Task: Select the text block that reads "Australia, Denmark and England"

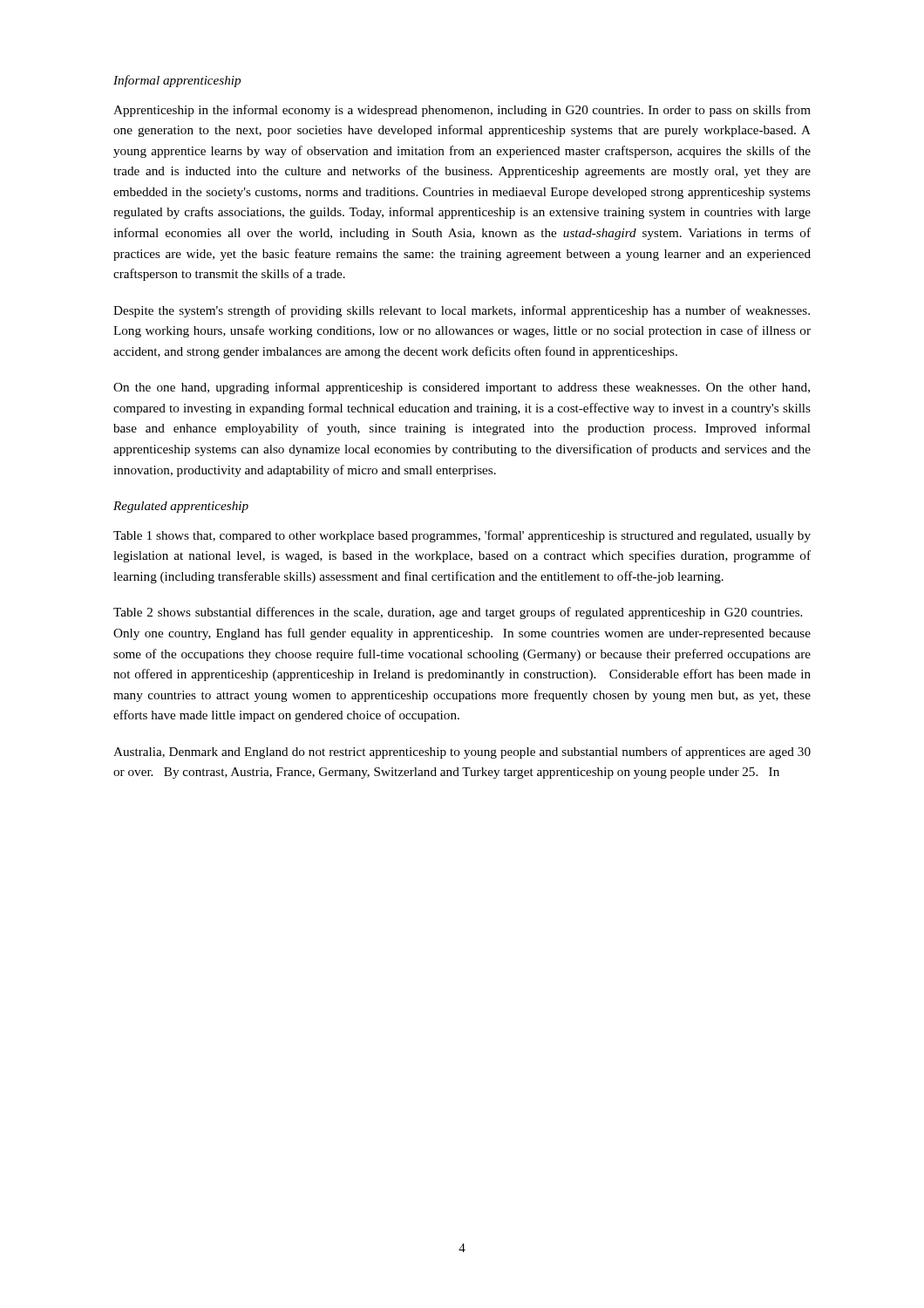Action: tap(462, 761)
